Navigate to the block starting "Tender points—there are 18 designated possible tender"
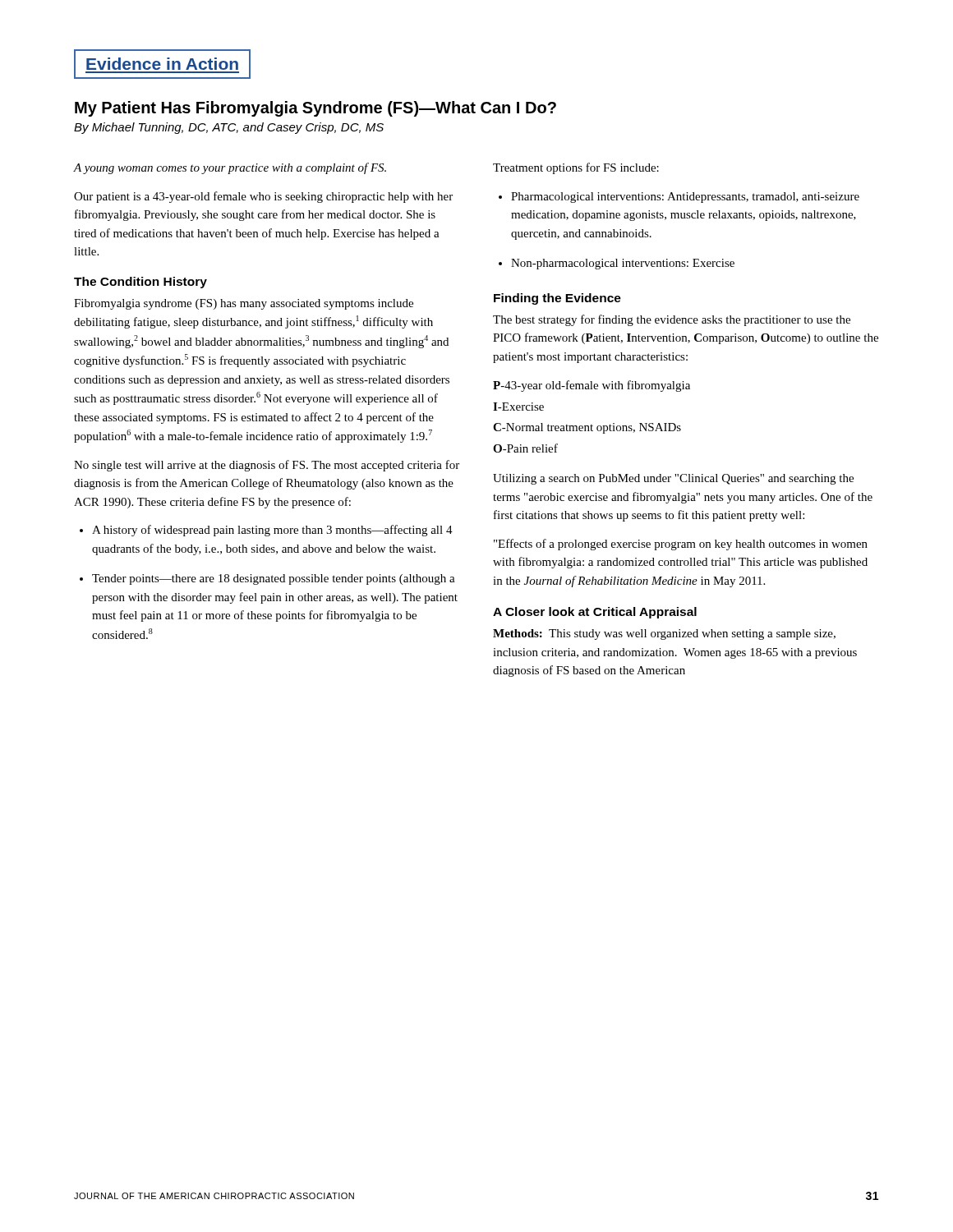This screenshot has height=1232, width=953. click(x=275, y=606)
